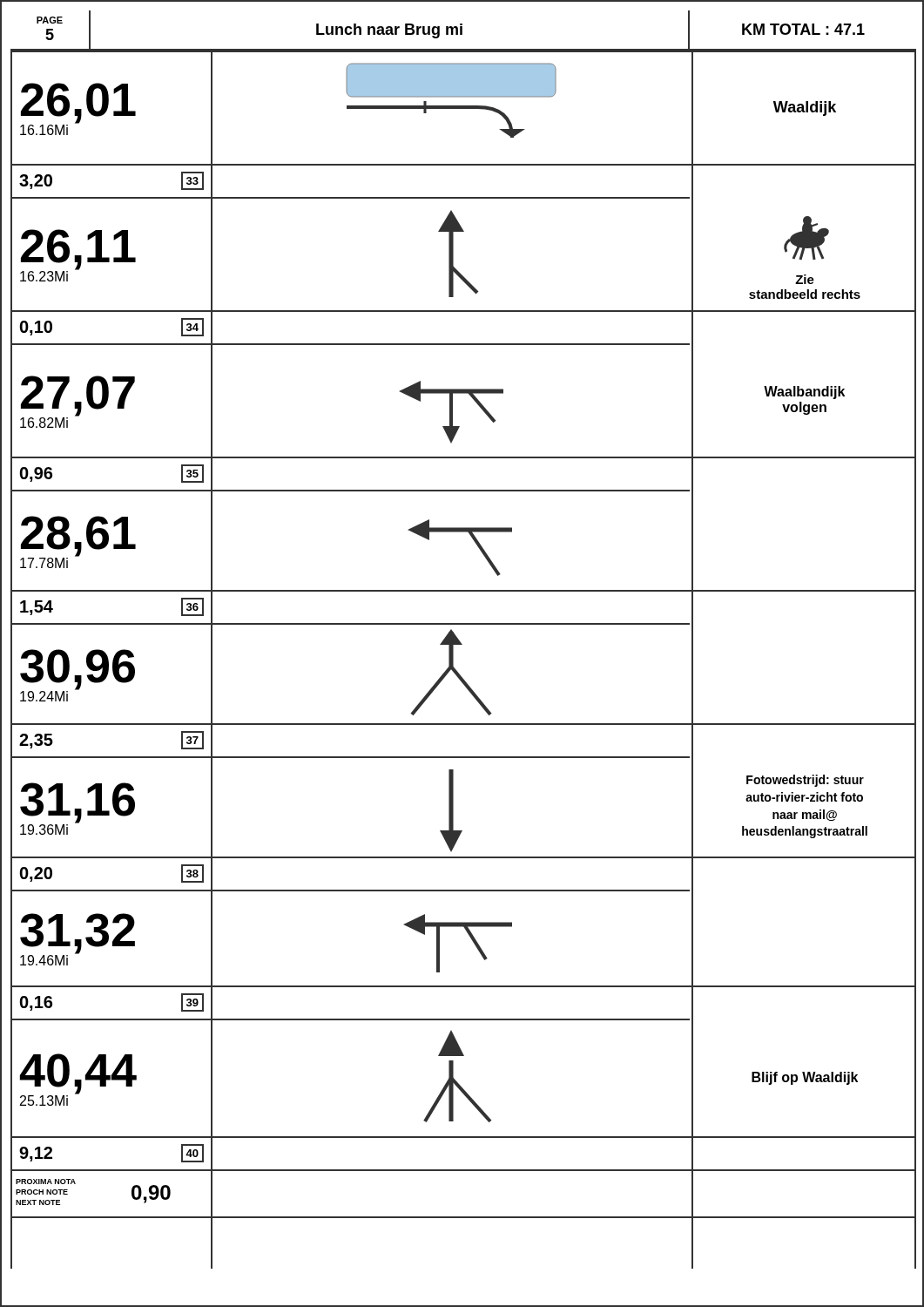
Task: Point to the region starting "30,96 19.24Mi"
Action: 114,672
